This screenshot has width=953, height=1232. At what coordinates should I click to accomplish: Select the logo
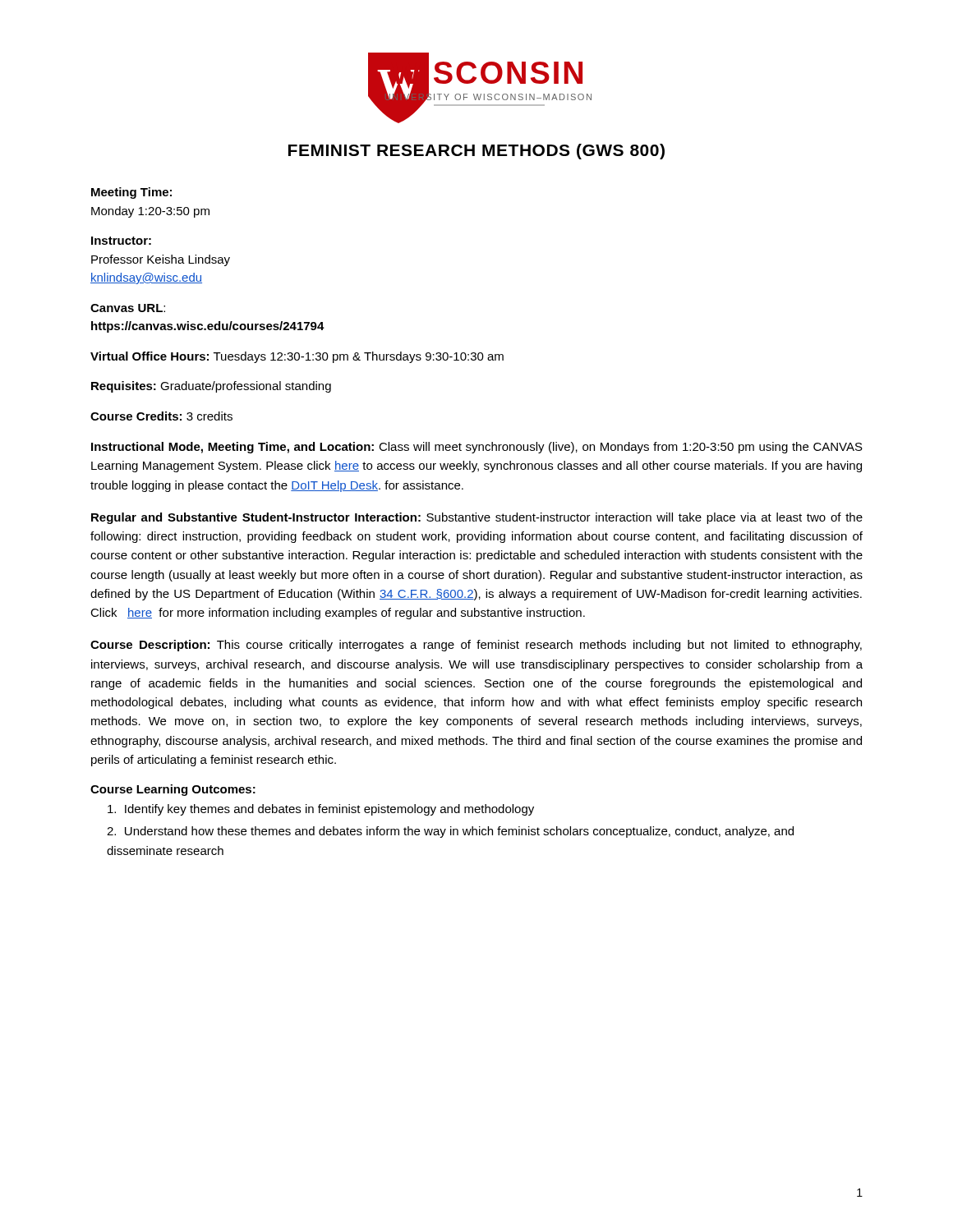pos(476,87)
